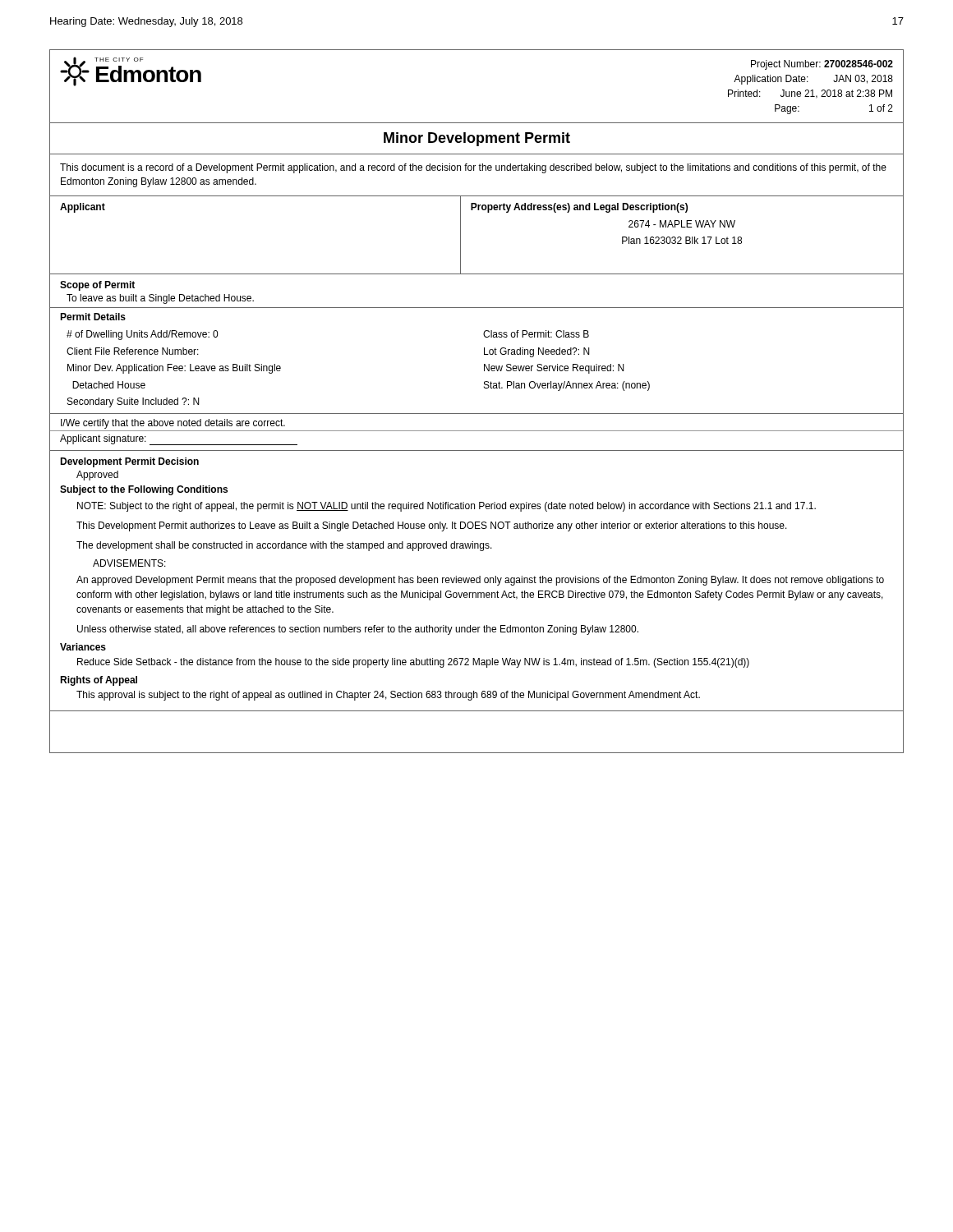Locate the table with the text "Applicant Property Address(es) and Legal"
The width and height of the screenshot is (953, 1232).
click(476, 235)
